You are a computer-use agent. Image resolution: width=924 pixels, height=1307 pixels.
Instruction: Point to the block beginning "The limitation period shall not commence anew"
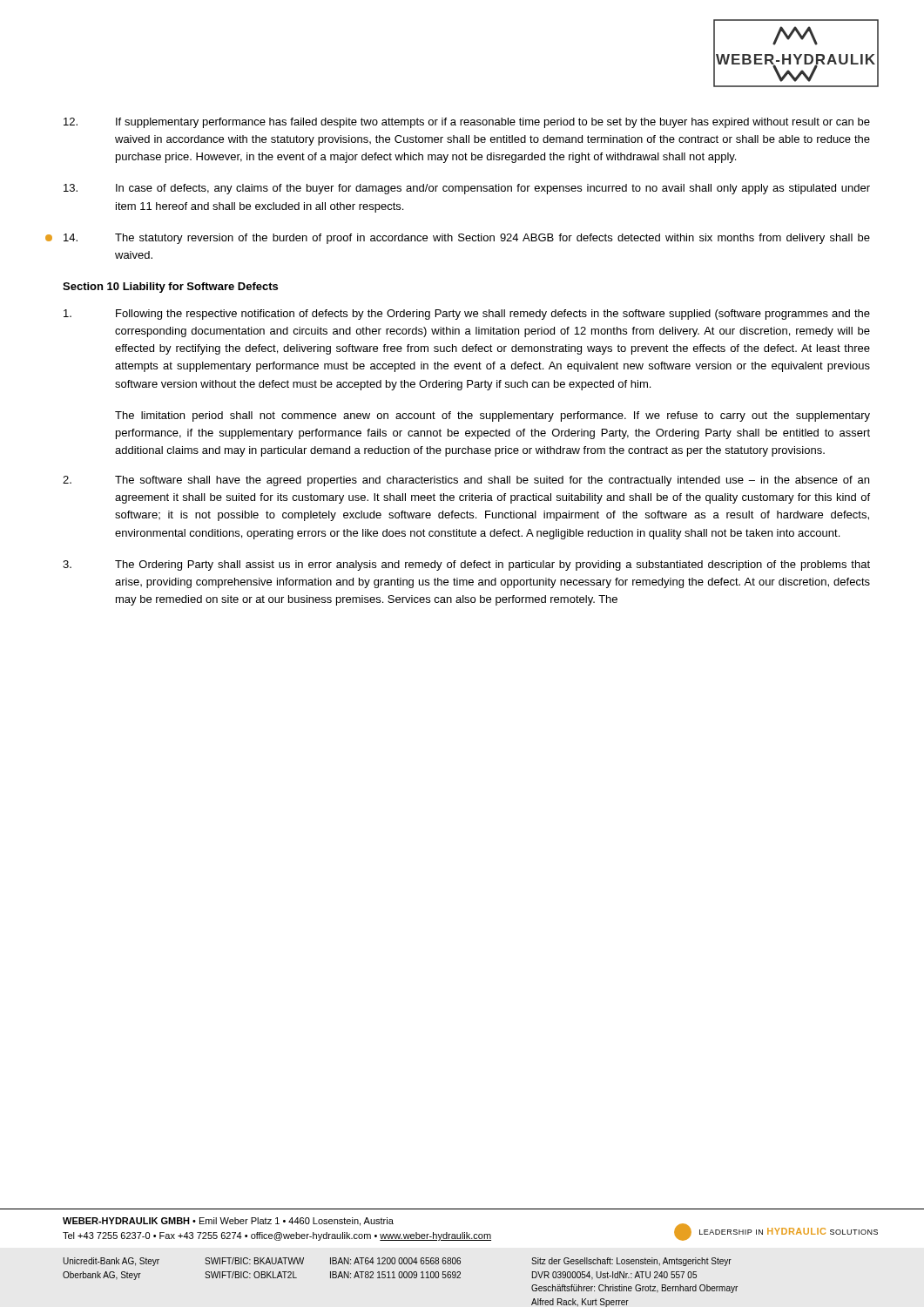[x=492, y=432]
